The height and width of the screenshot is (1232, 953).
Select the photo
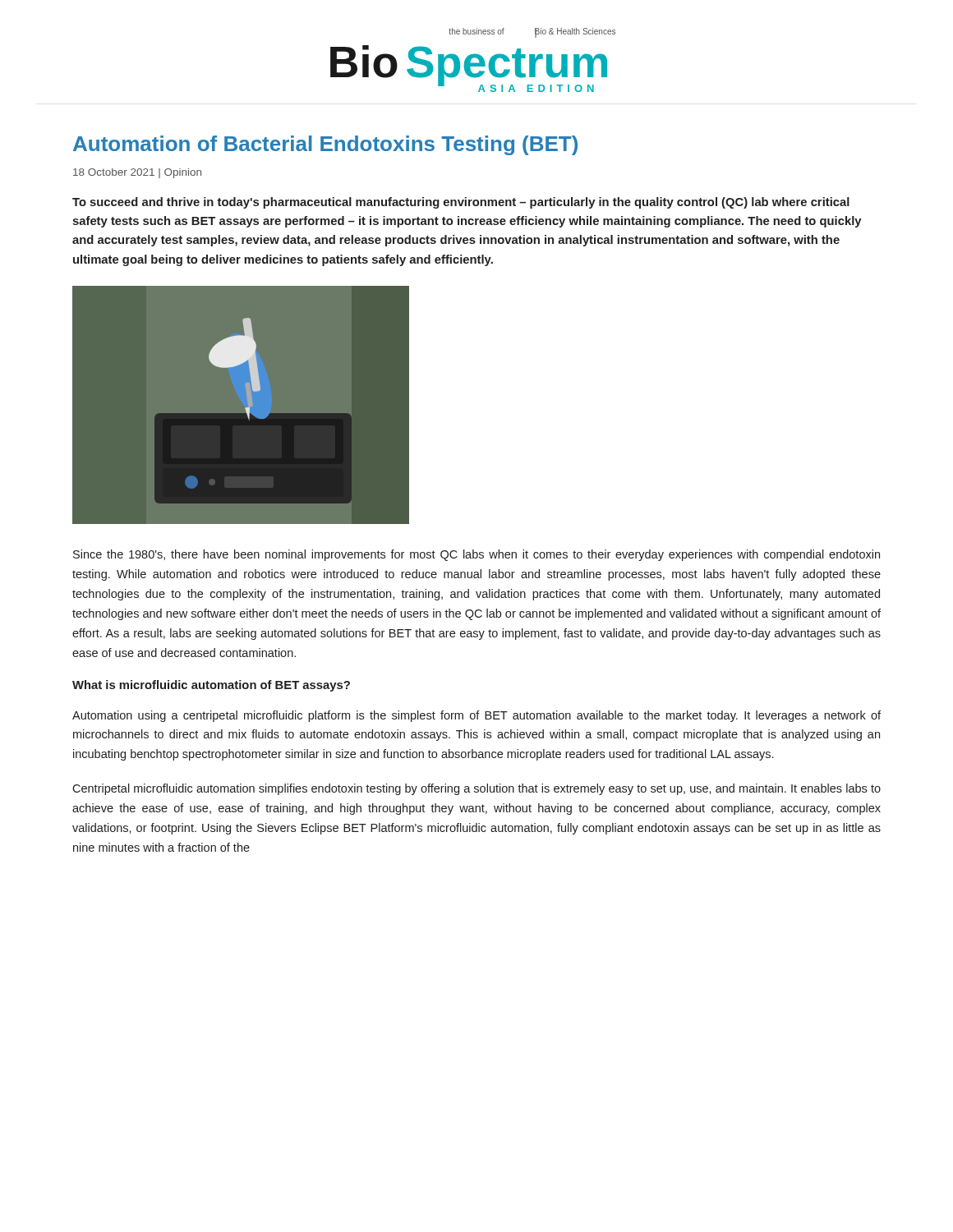[x=476, y=407]
